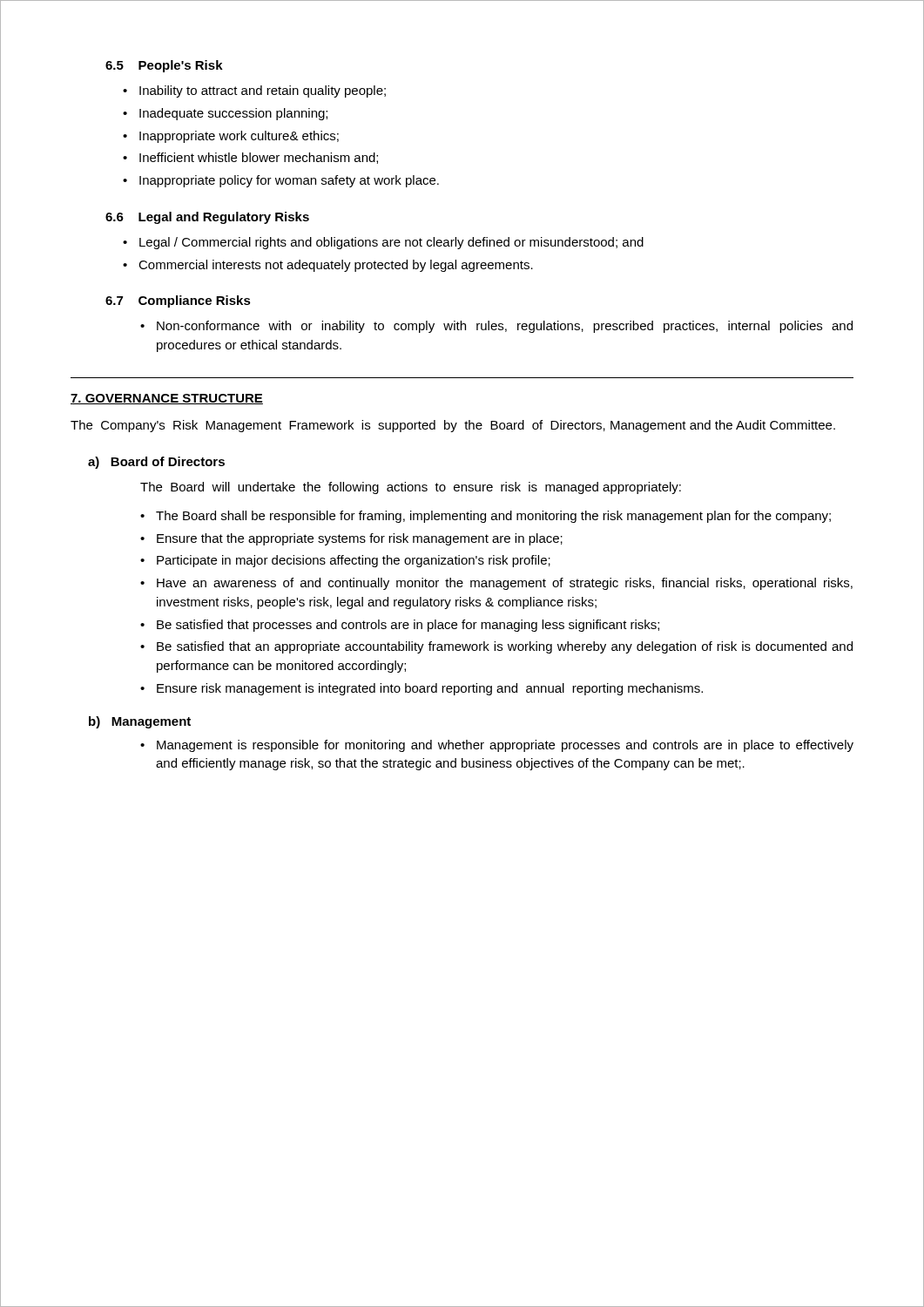
Task: Click on the list item containing "•Inadequate succession planning;"
Action: pos(226,113)
